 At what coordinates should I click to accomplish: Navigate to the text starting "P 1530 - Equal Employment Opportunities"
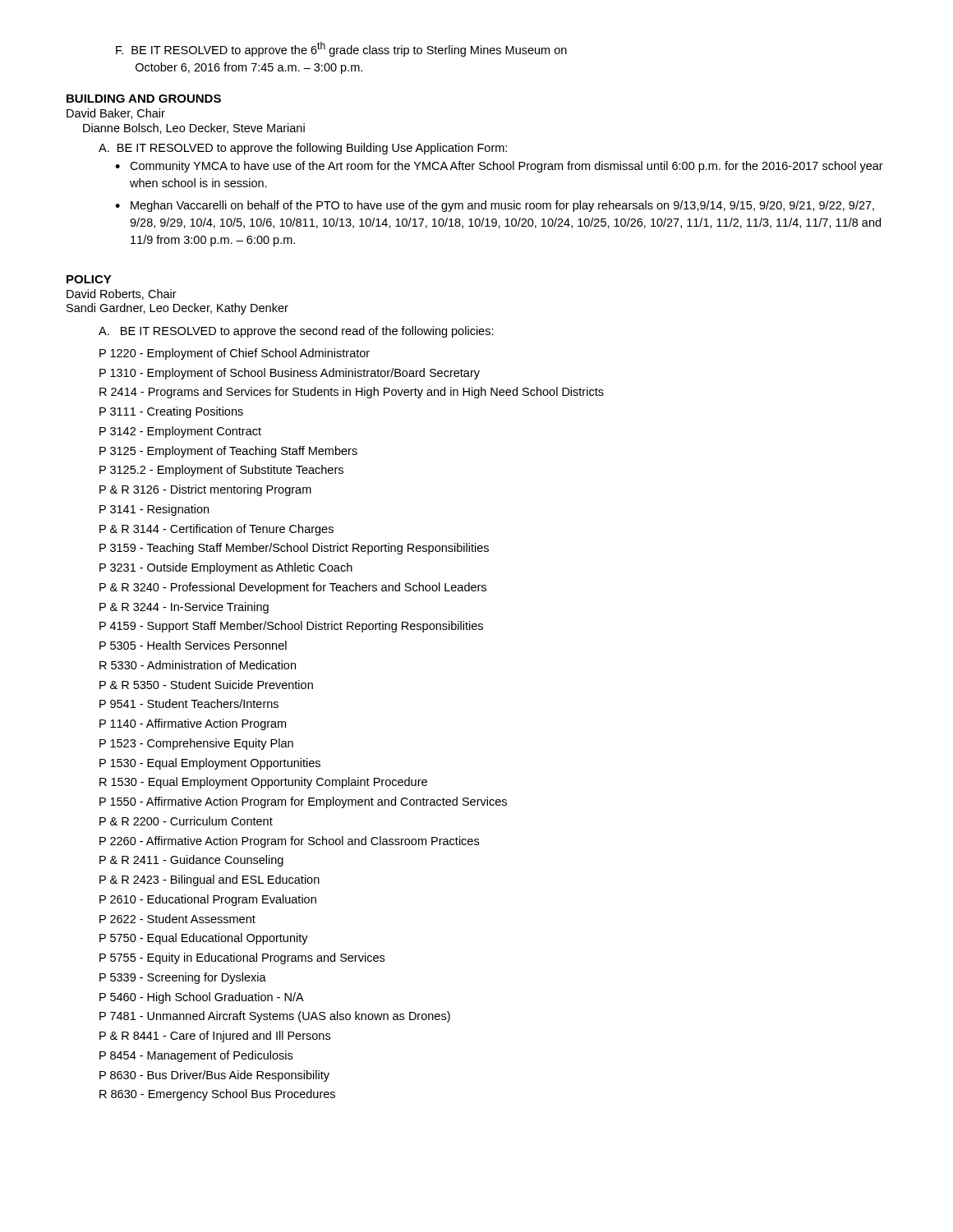pos(210,763)
